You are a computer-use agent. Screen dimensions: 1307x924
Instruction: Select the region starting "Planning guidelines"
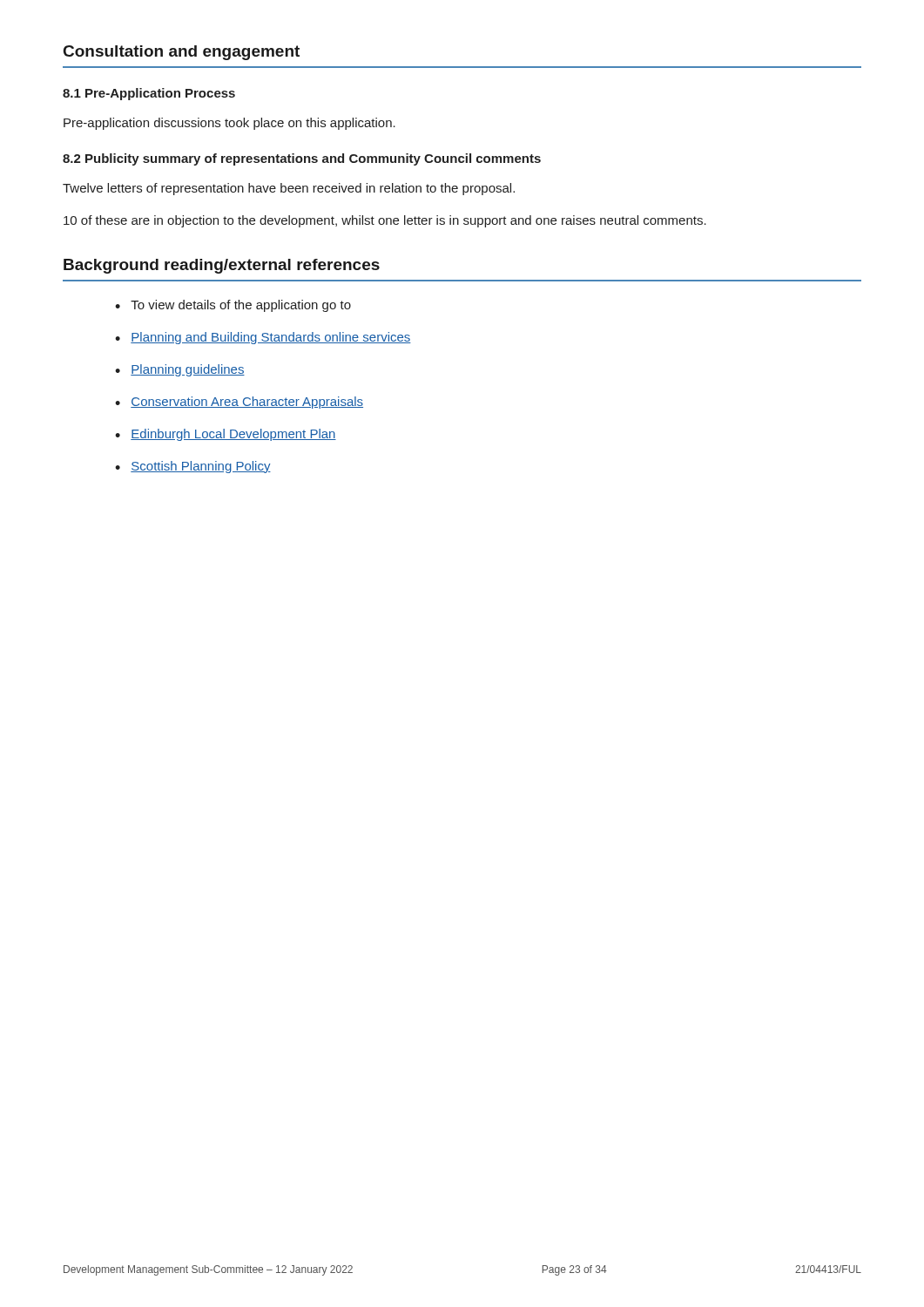click(180, 370)
